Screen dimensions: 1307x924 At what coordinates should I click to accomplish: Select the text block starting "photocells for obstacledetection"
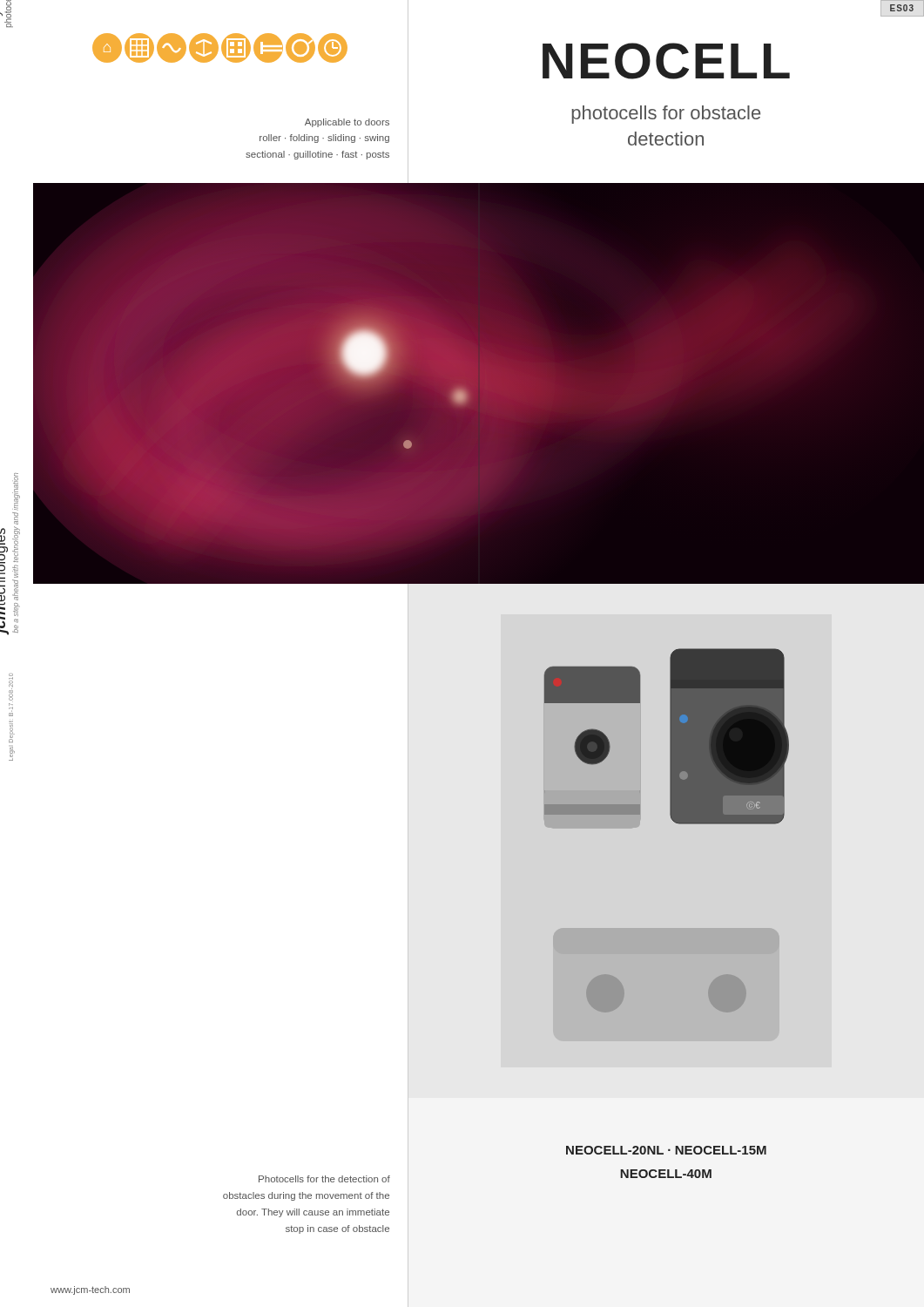[666, 126]
